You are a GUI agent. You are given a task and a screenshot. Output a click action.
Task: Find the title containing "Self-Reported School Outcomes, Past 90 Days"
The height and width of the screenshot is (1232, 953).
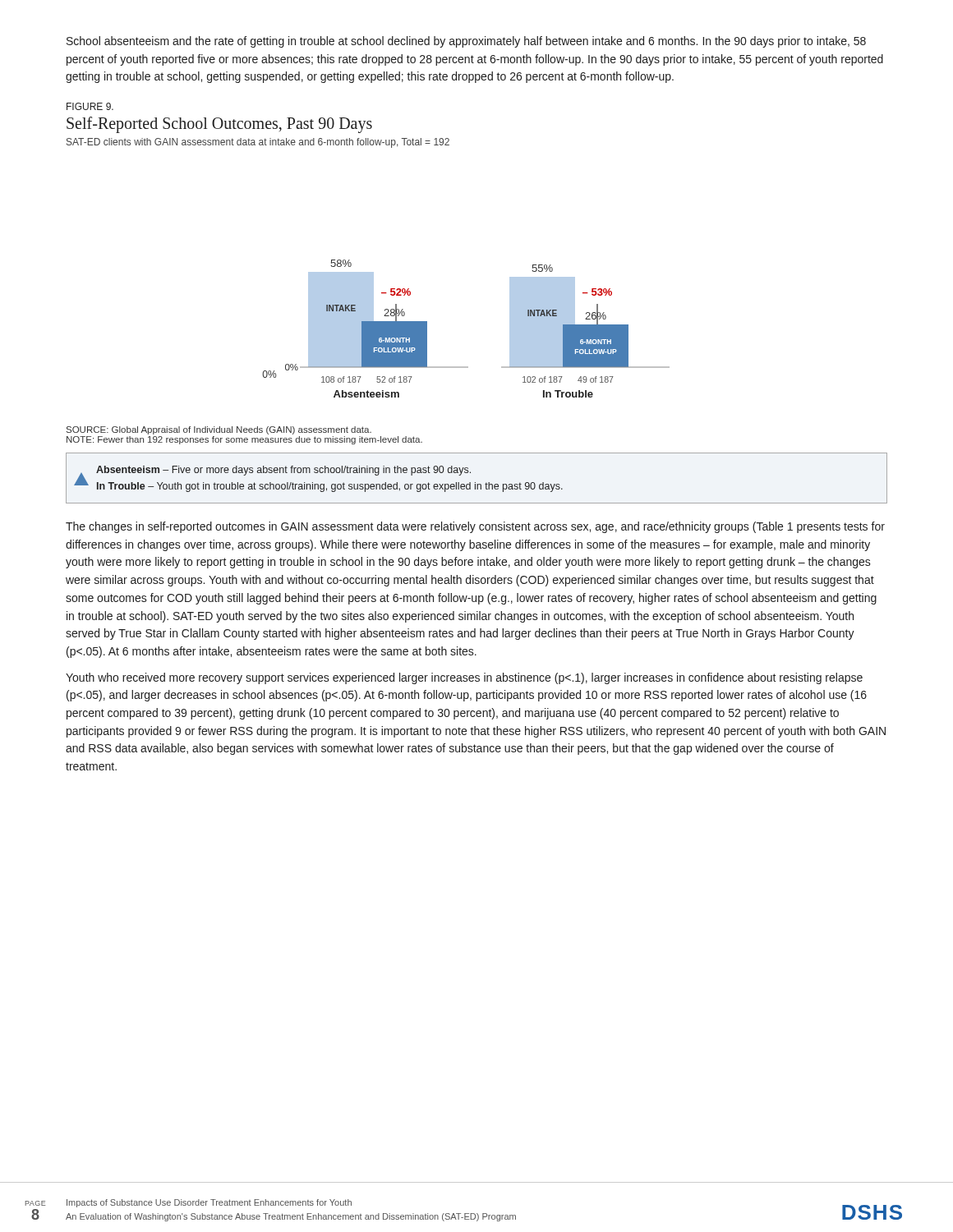click(x=219, y=123)
